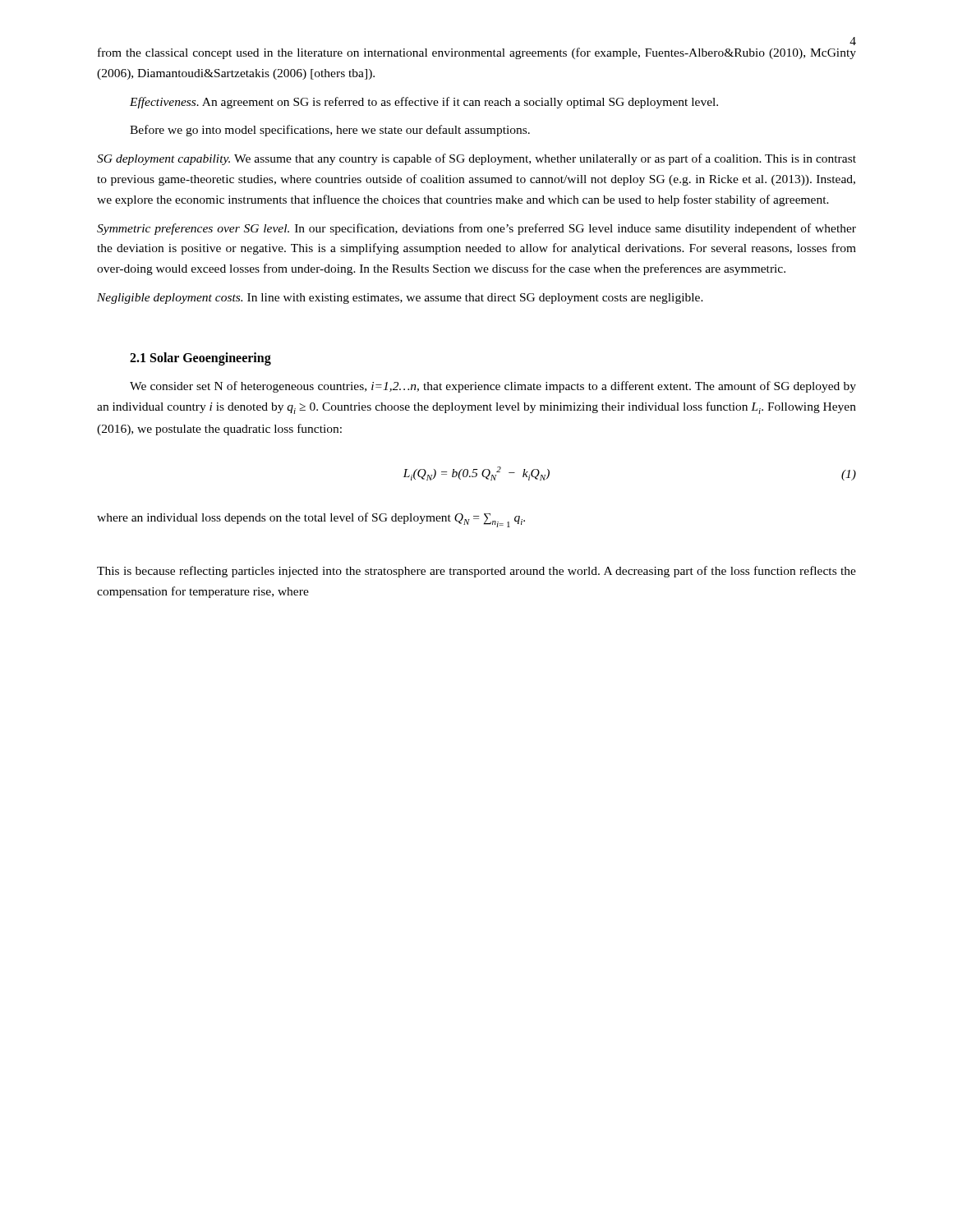Locate the region starting "Effectiveness. An agreement"
Image resolution: width=953 pixels, height=1232 pixels.
[424, 101]
